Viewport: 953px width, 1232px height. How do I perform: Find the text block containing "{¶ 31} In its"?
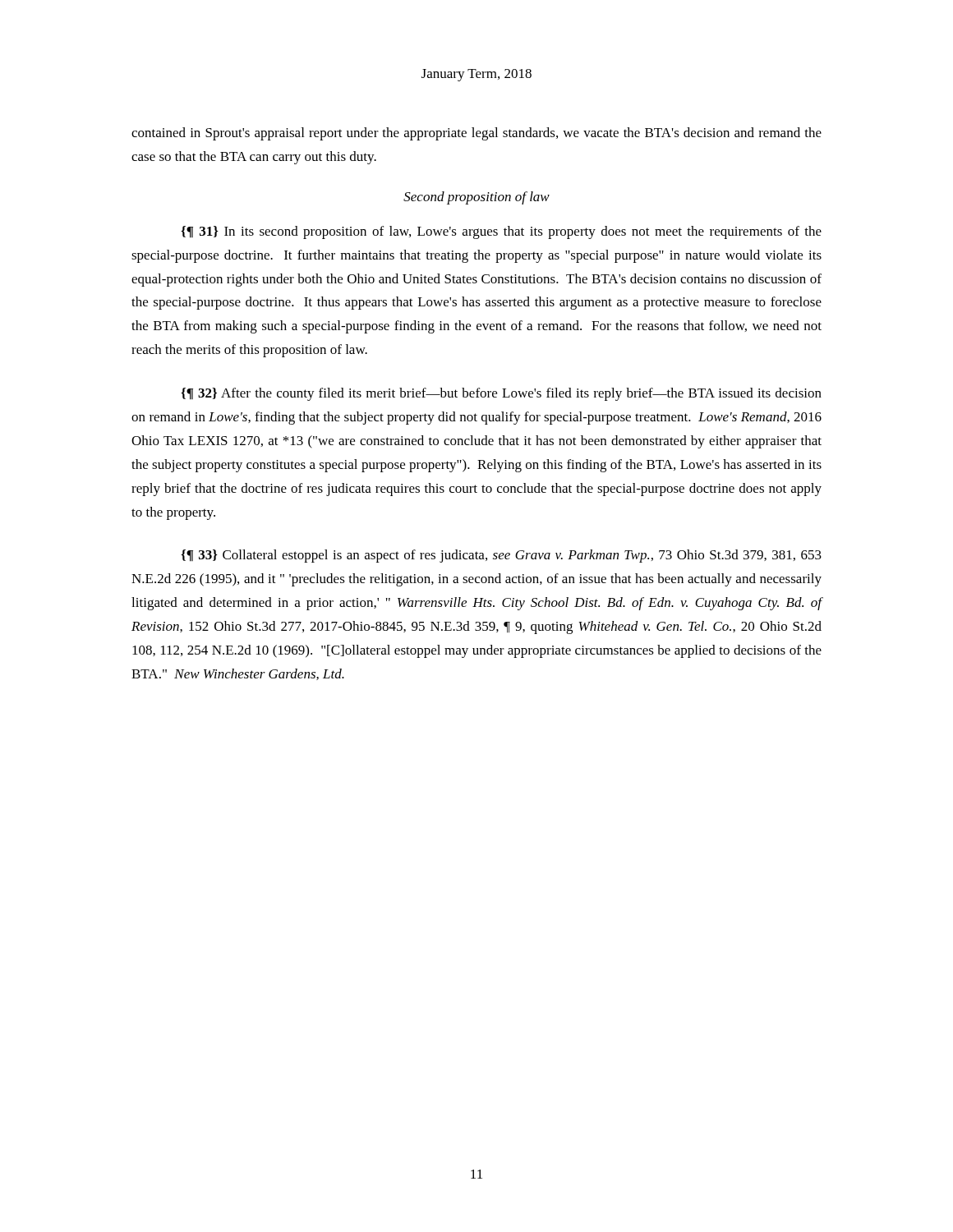point(476,290)
